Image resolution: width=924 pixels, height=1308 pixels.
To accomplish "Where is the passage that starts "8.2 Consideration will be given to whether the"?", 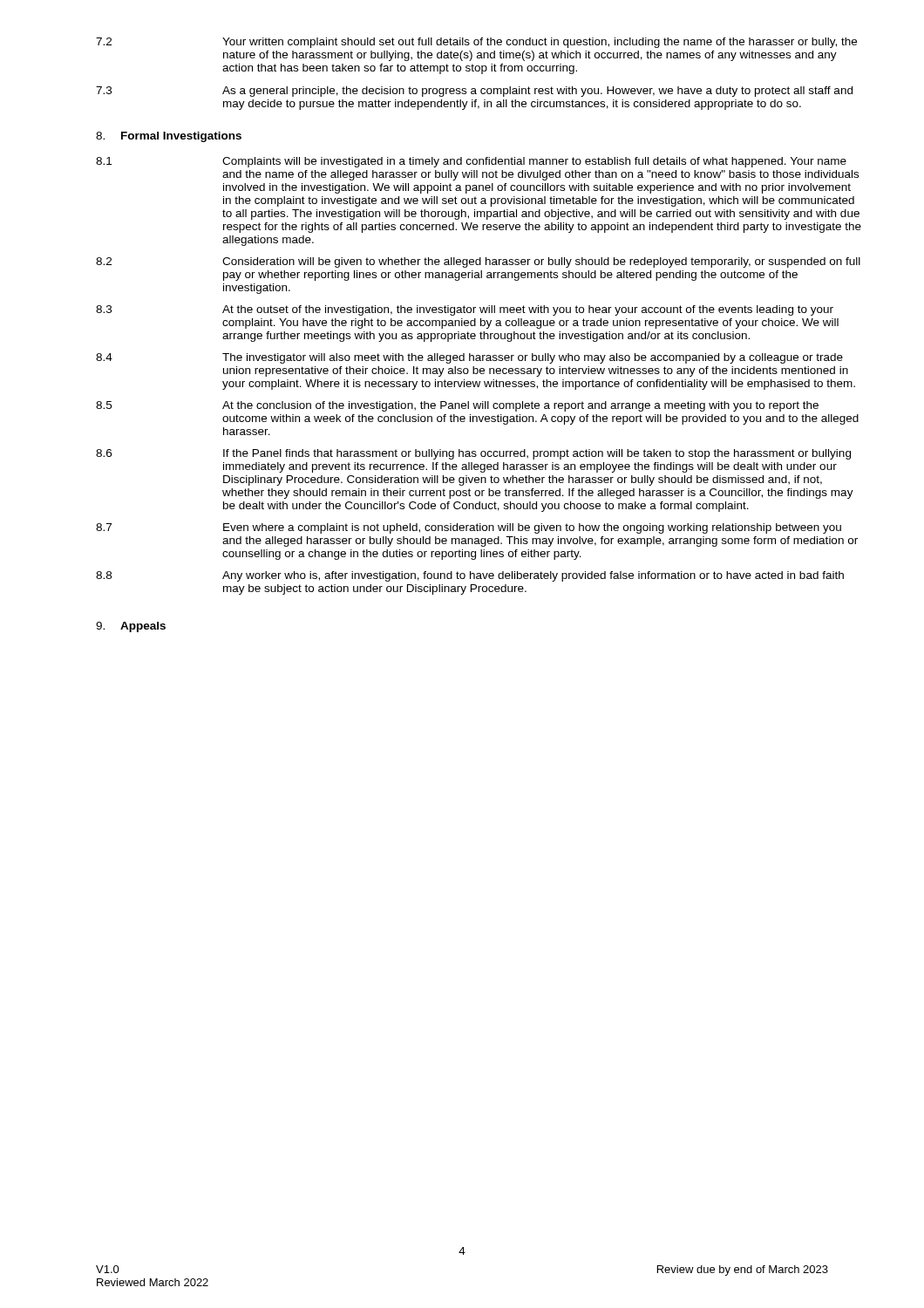I will click(479, 274).
